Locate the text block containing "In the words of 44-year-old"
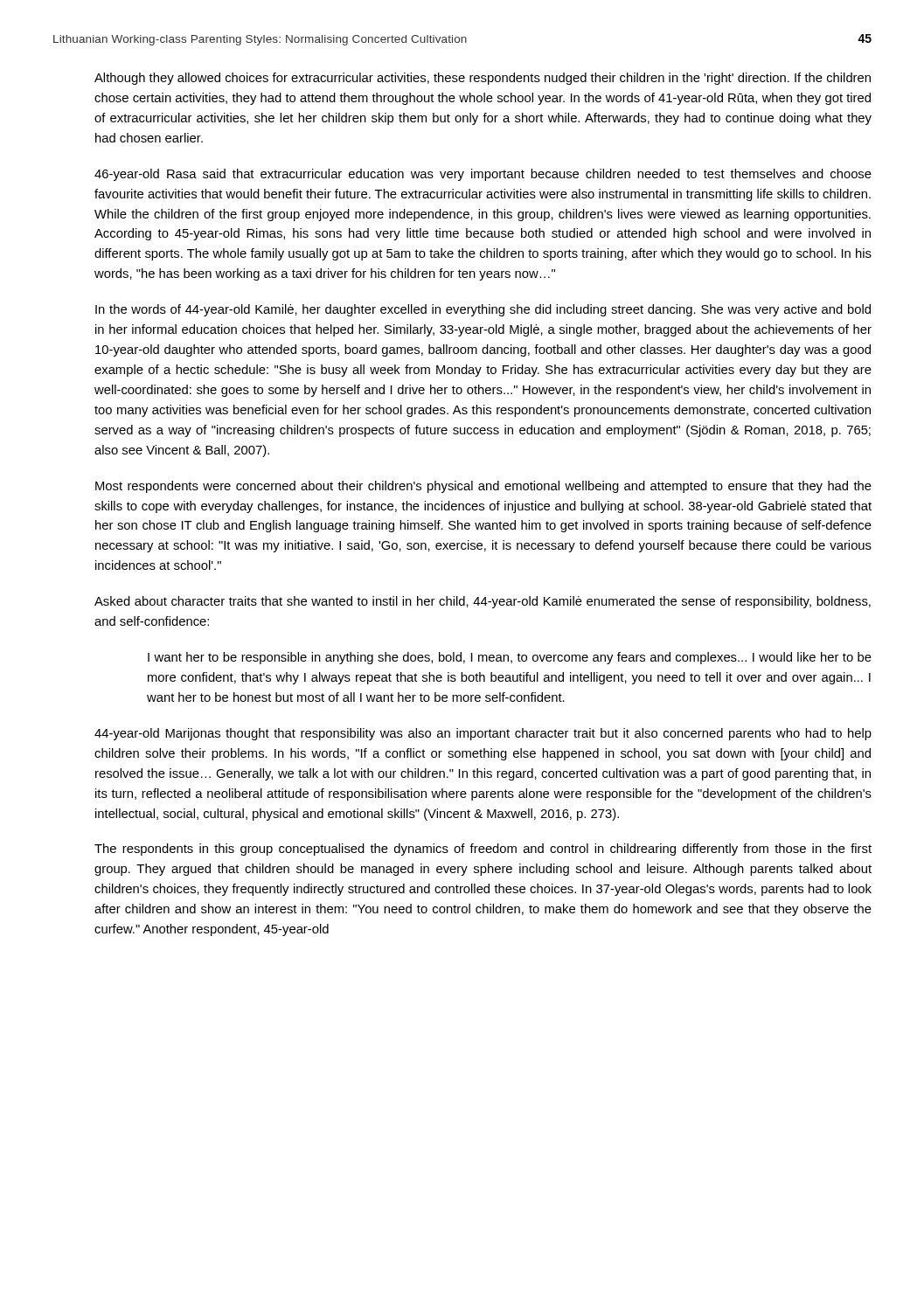Image resolution: width=924 pixels, height=1311 pixels. (x=483, y=380)
